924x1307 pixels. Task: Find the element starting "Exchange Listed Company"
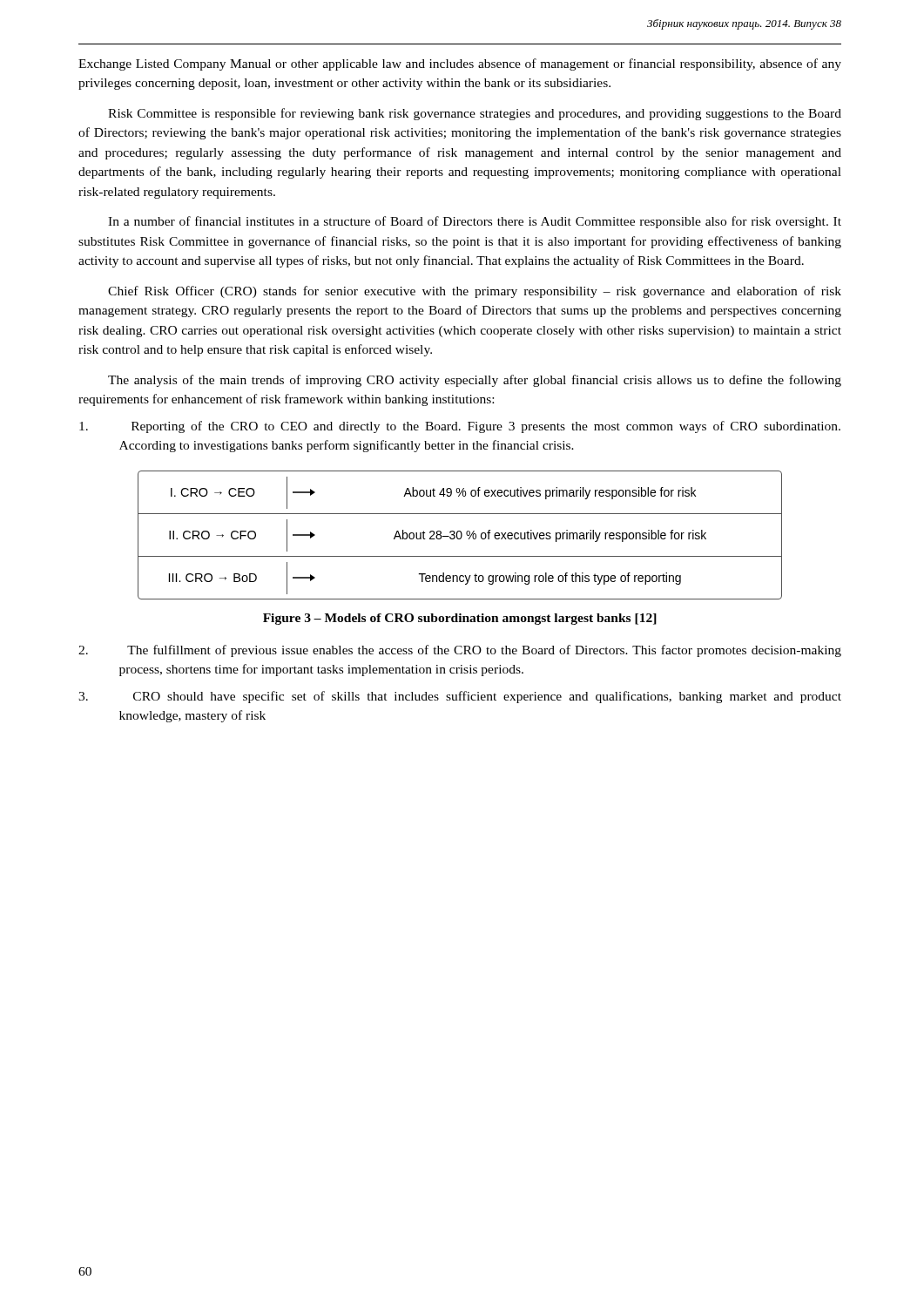460,73
